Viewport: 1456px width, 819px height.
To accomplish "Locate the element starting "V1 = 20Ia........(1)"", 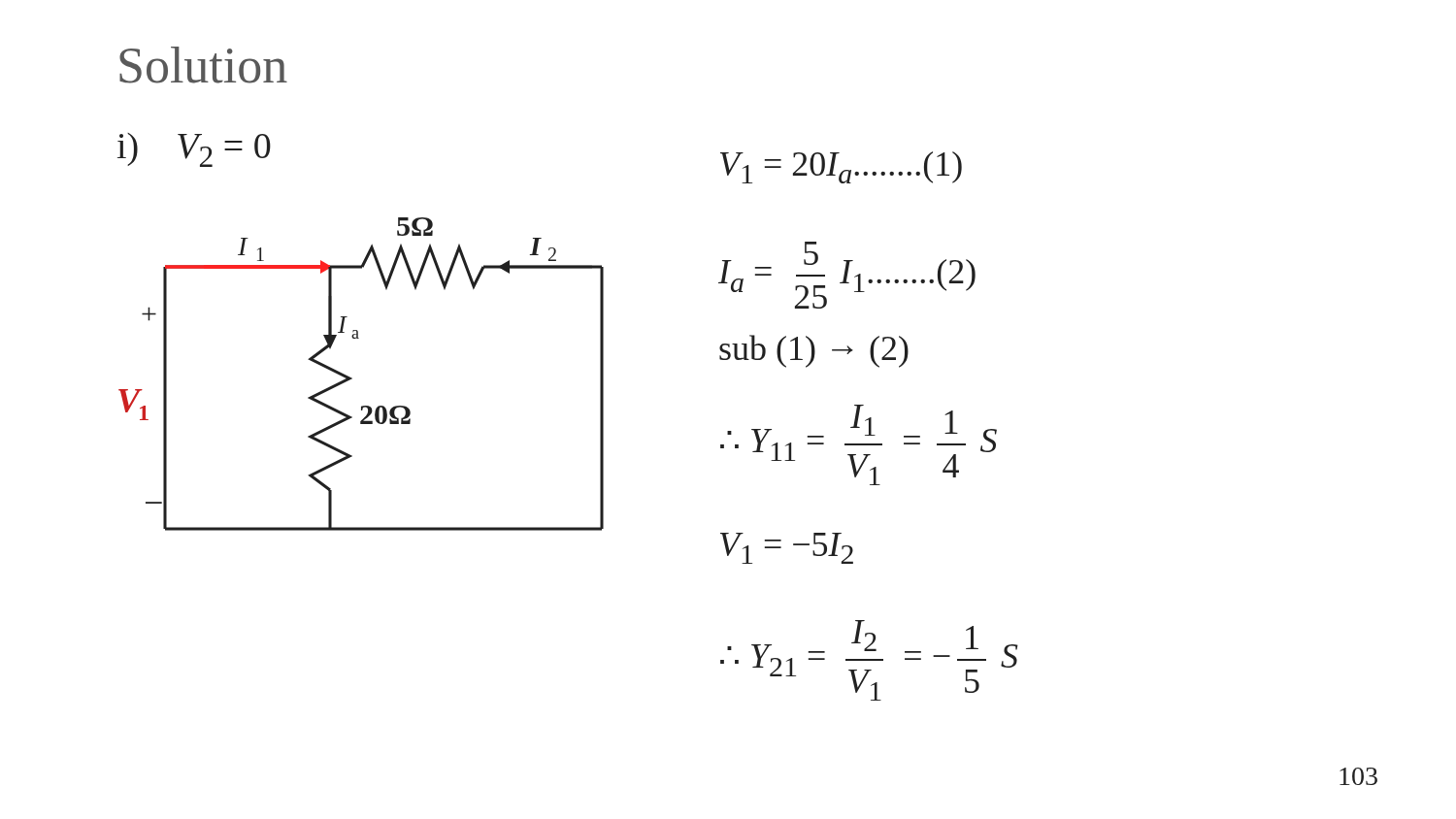I will point(841,167).
